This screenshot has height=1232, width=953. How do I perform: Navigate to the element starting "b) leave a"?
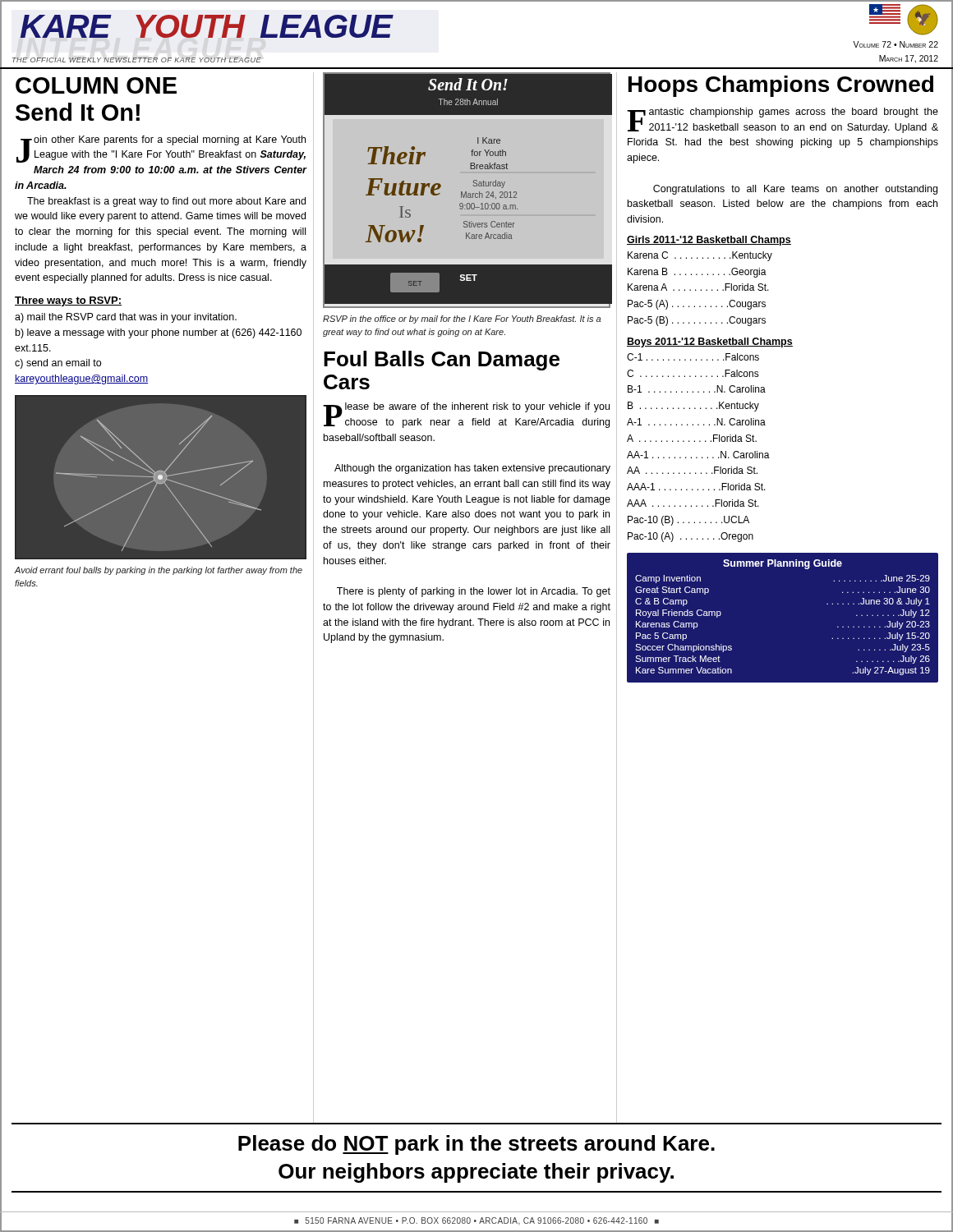point(158,340)
